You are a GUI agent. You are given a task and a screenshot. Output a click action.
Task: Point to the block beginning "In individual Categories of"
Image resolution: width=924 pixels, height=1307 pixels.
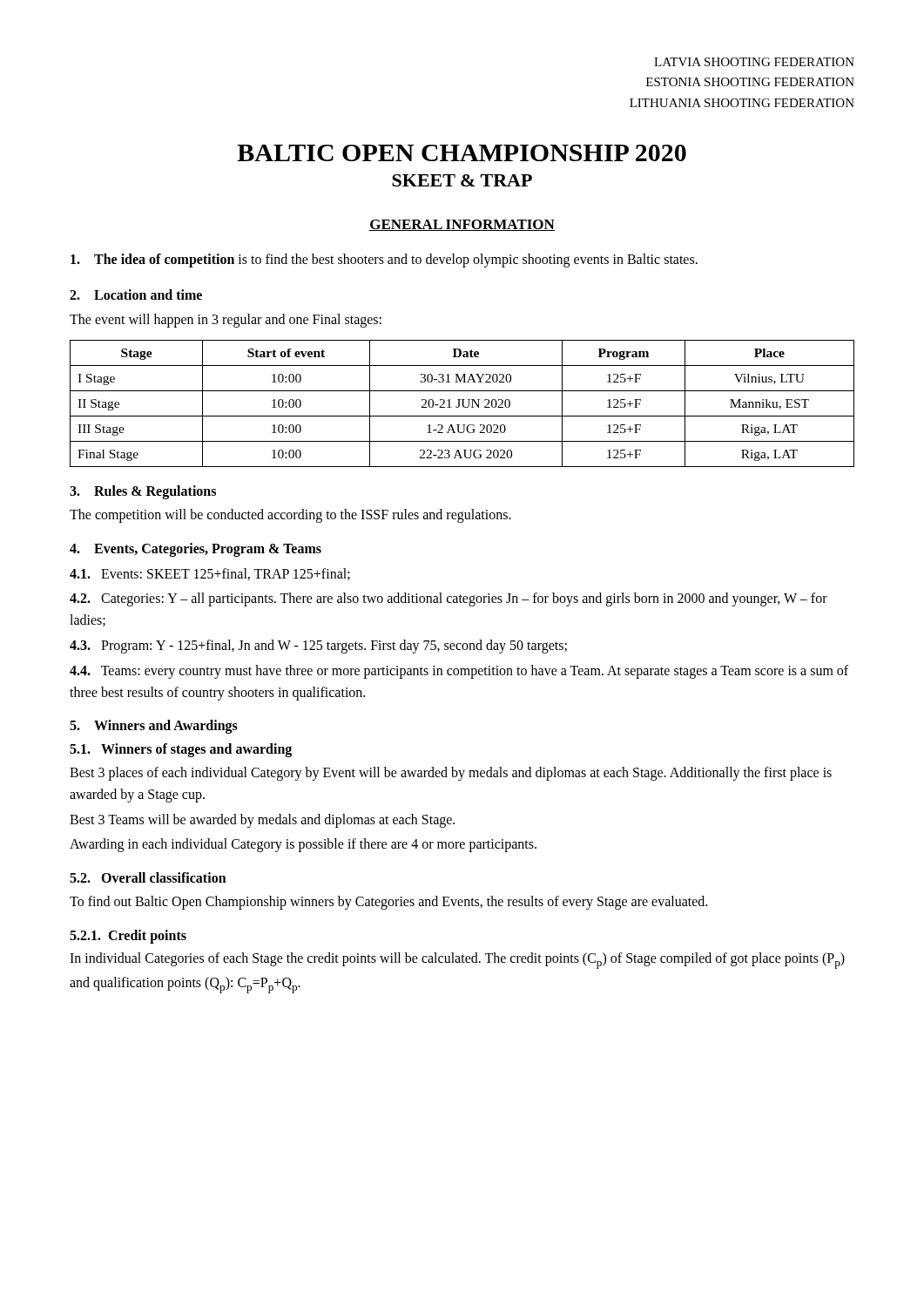click(x=457, y=972)
